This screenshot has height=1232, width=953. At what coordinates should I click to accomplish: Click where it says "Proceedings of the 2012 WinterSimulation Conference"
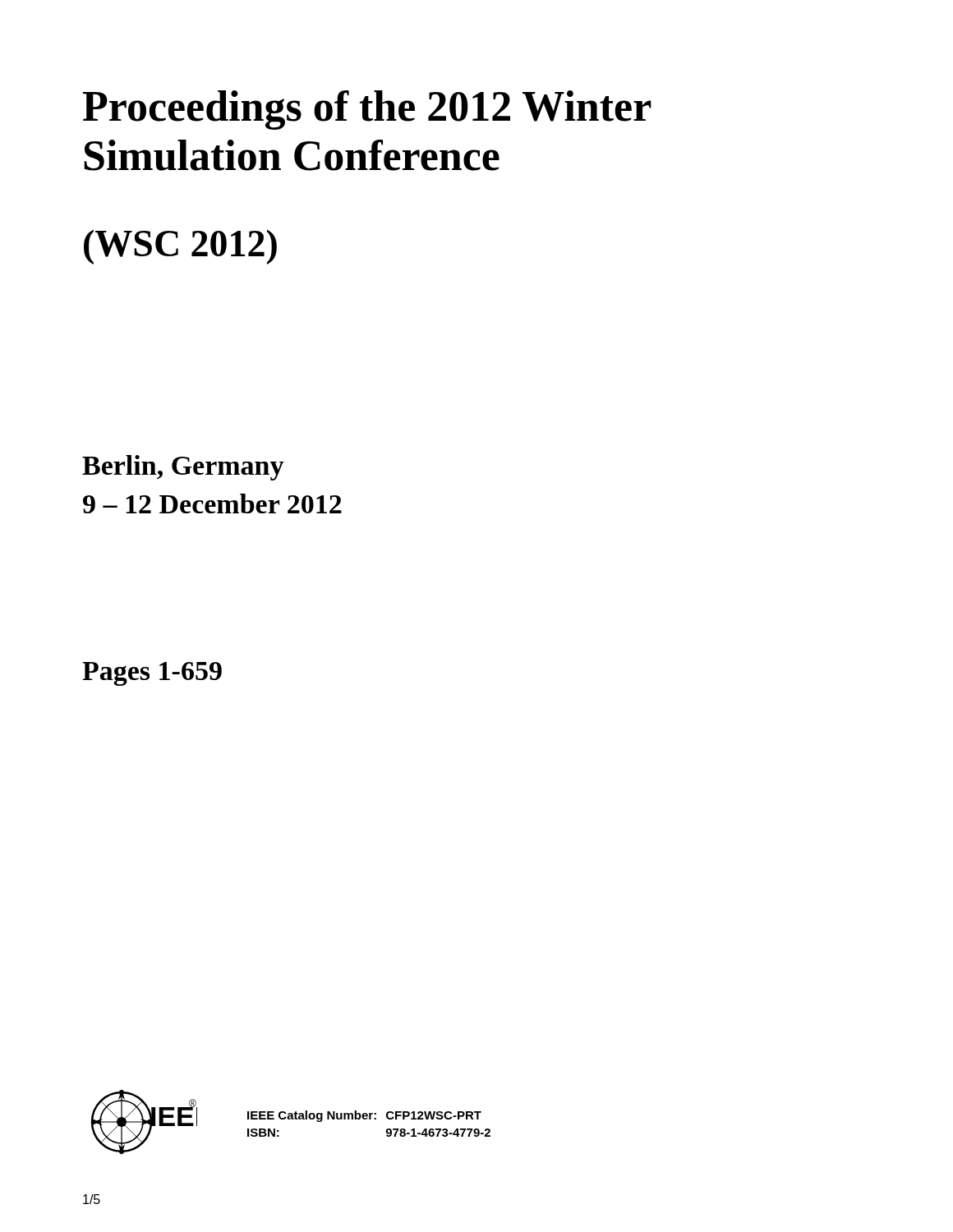pyautogui.click(x=452, y=131)
